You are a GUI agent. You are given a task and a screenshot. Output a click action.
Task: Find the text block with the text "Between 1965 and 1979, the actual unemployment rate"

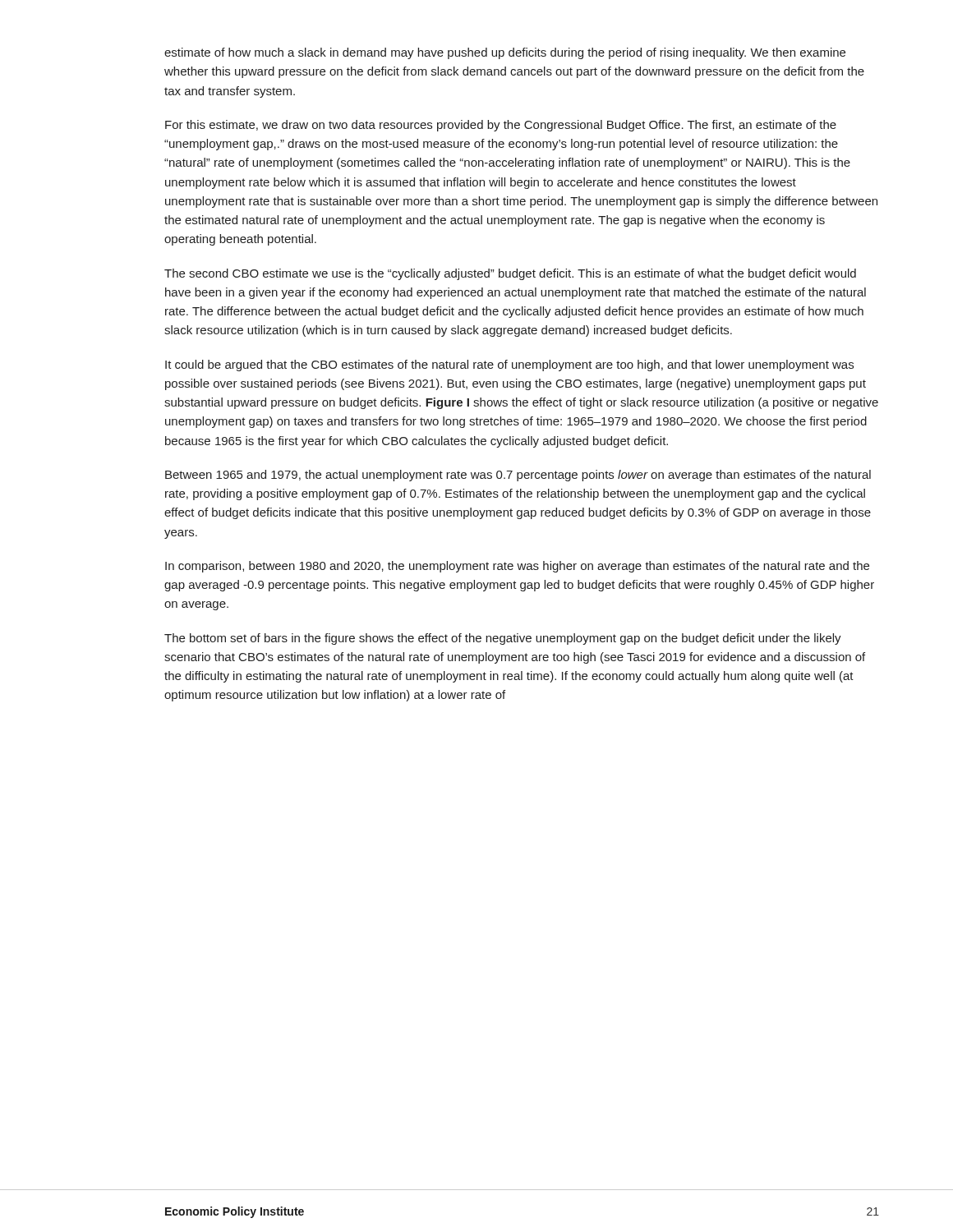518,503
